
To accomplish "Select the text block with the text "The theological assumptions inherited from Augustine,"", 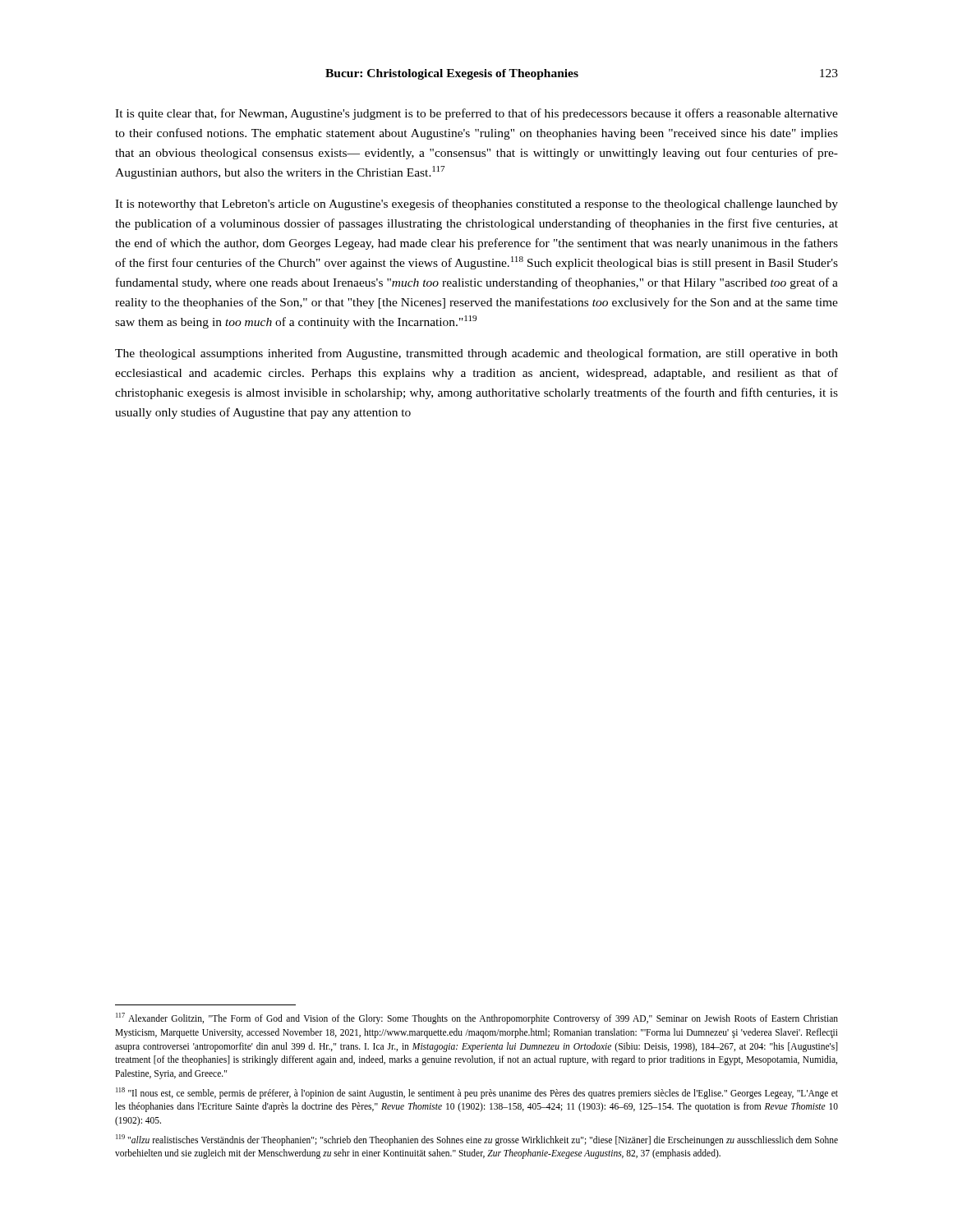I will coord(476,383).
